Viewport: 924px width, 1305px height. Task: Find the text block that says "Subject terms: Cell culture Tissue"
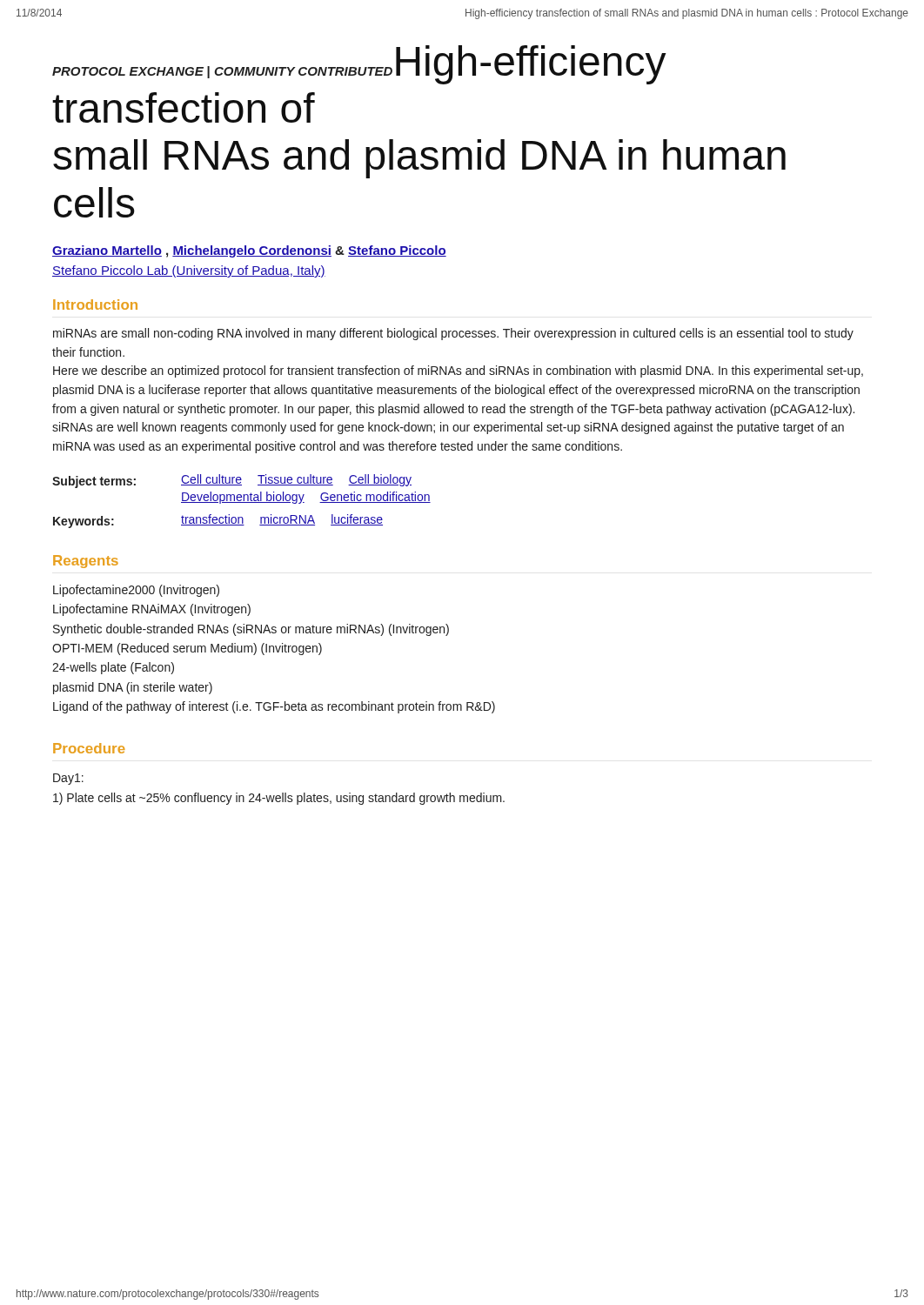coord(232,481)
